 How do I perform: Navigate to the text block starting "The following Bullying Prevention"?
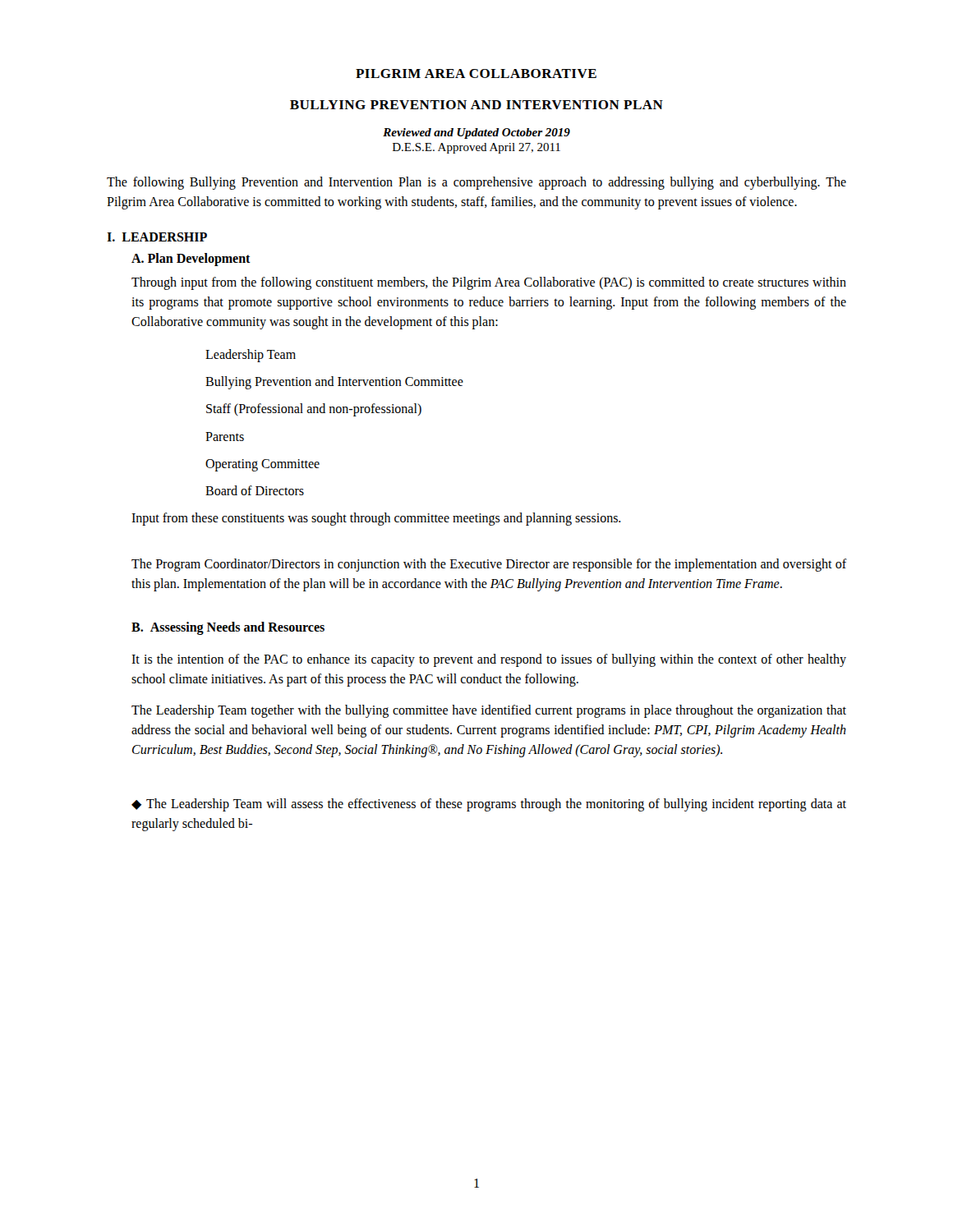[x=476, y=192]
